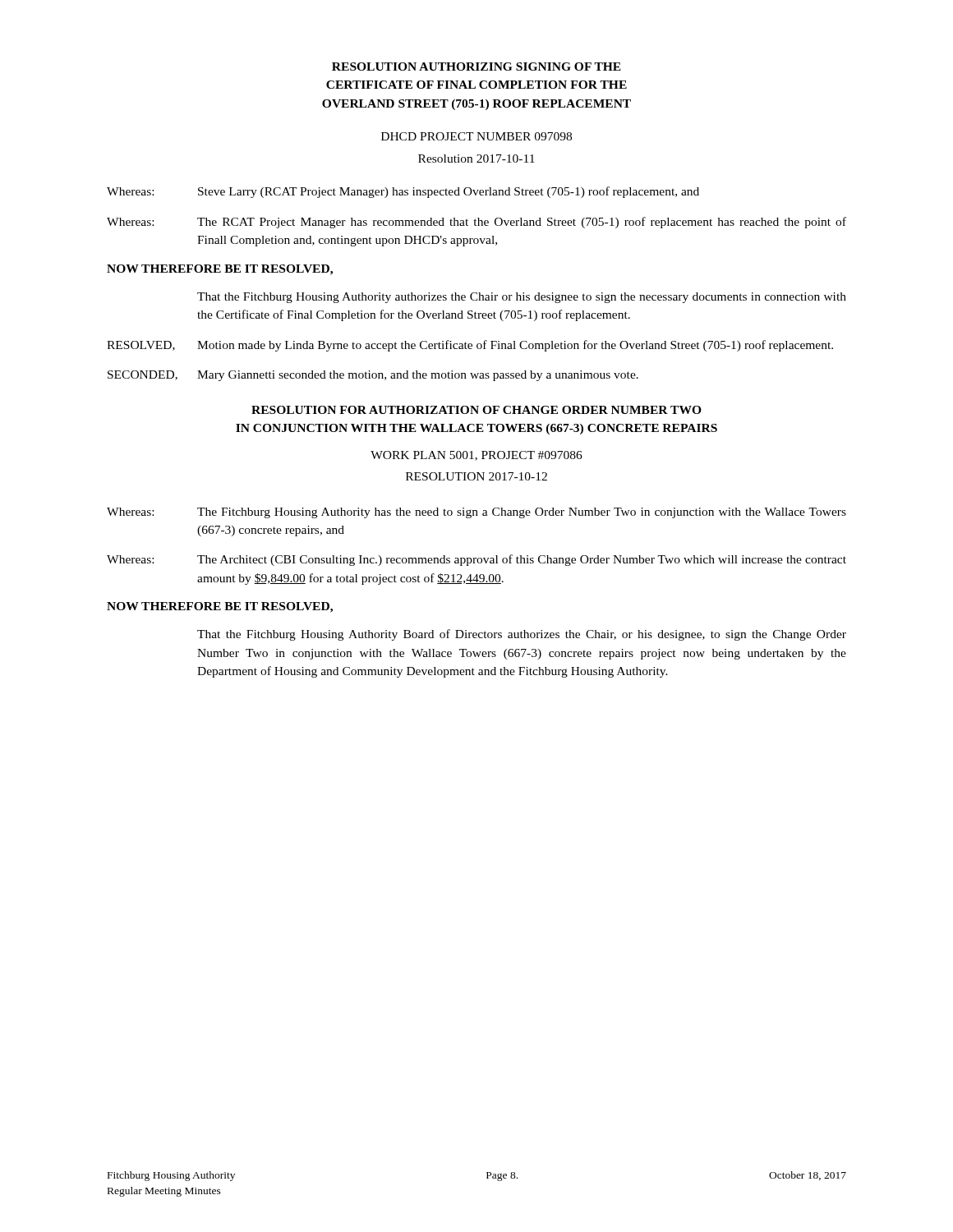
Task: Find the block on this page that starts "Whereas: Steve Larry (RCAT Project Manager)"
Action: 476,192
